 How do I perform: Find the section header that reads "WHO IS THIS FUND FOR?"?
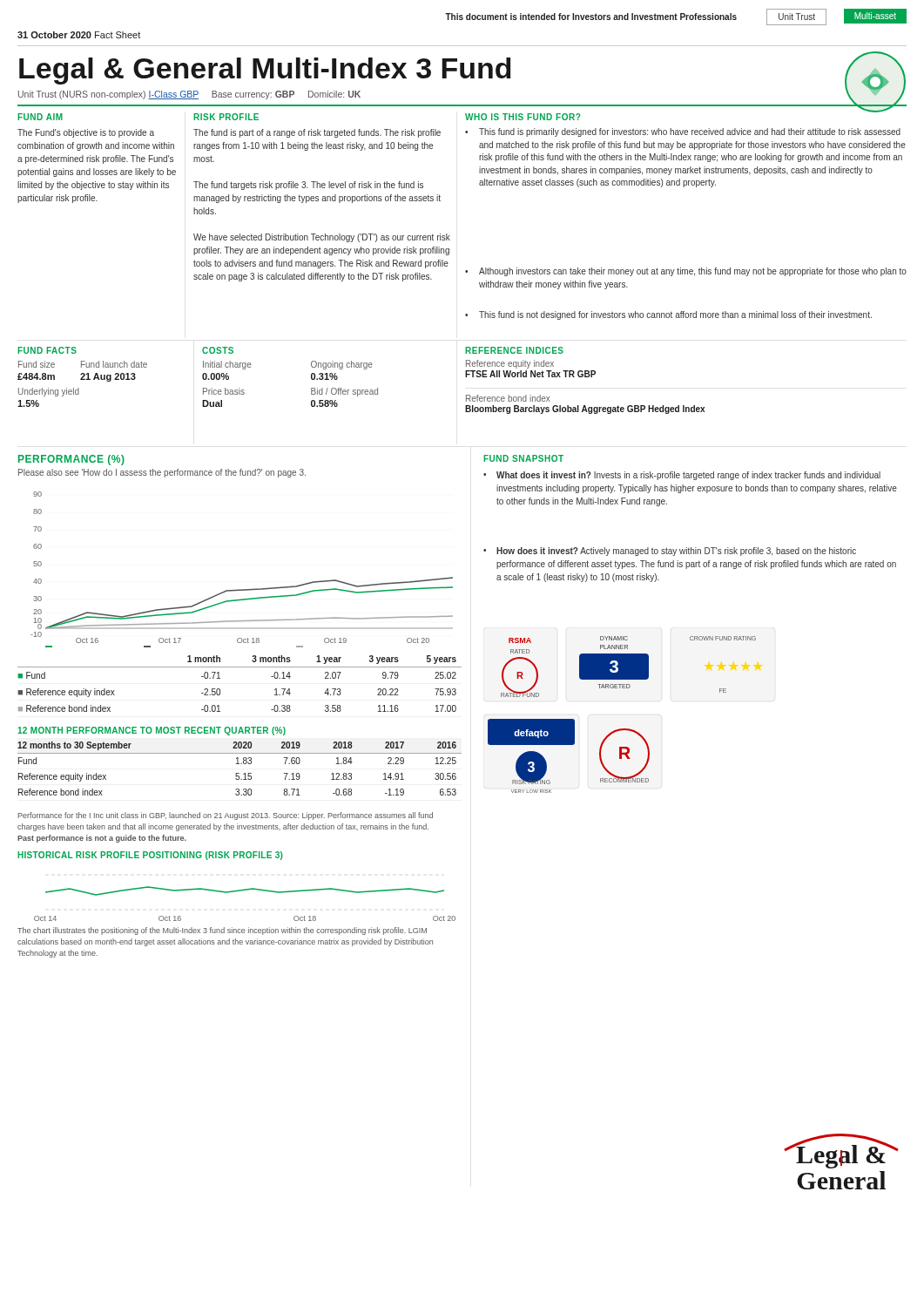coord(523,117)
